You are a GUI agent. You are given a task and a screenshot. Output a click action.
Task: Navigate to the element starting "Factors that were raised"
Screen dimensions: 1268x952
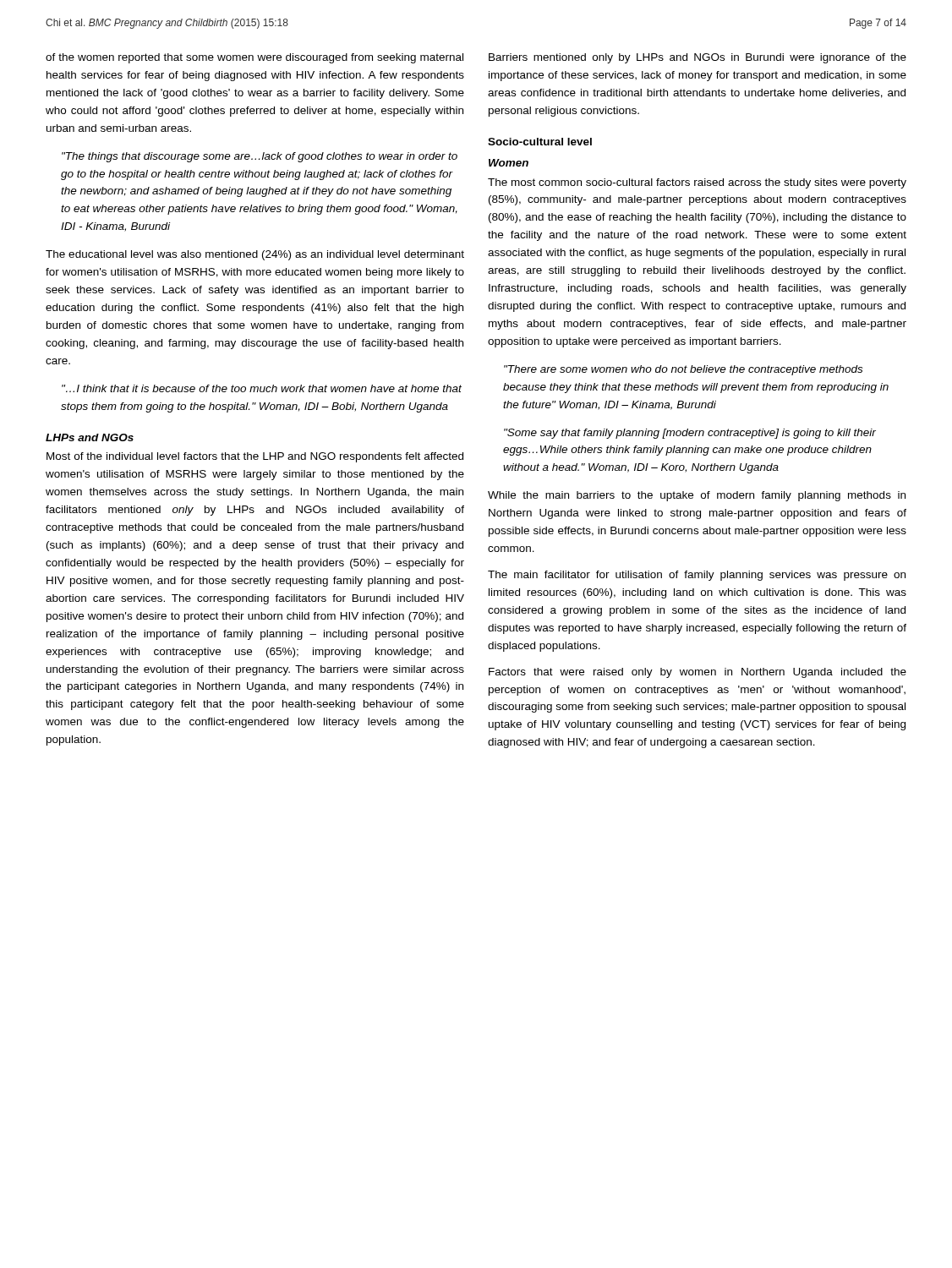click(x=697, y=707)
